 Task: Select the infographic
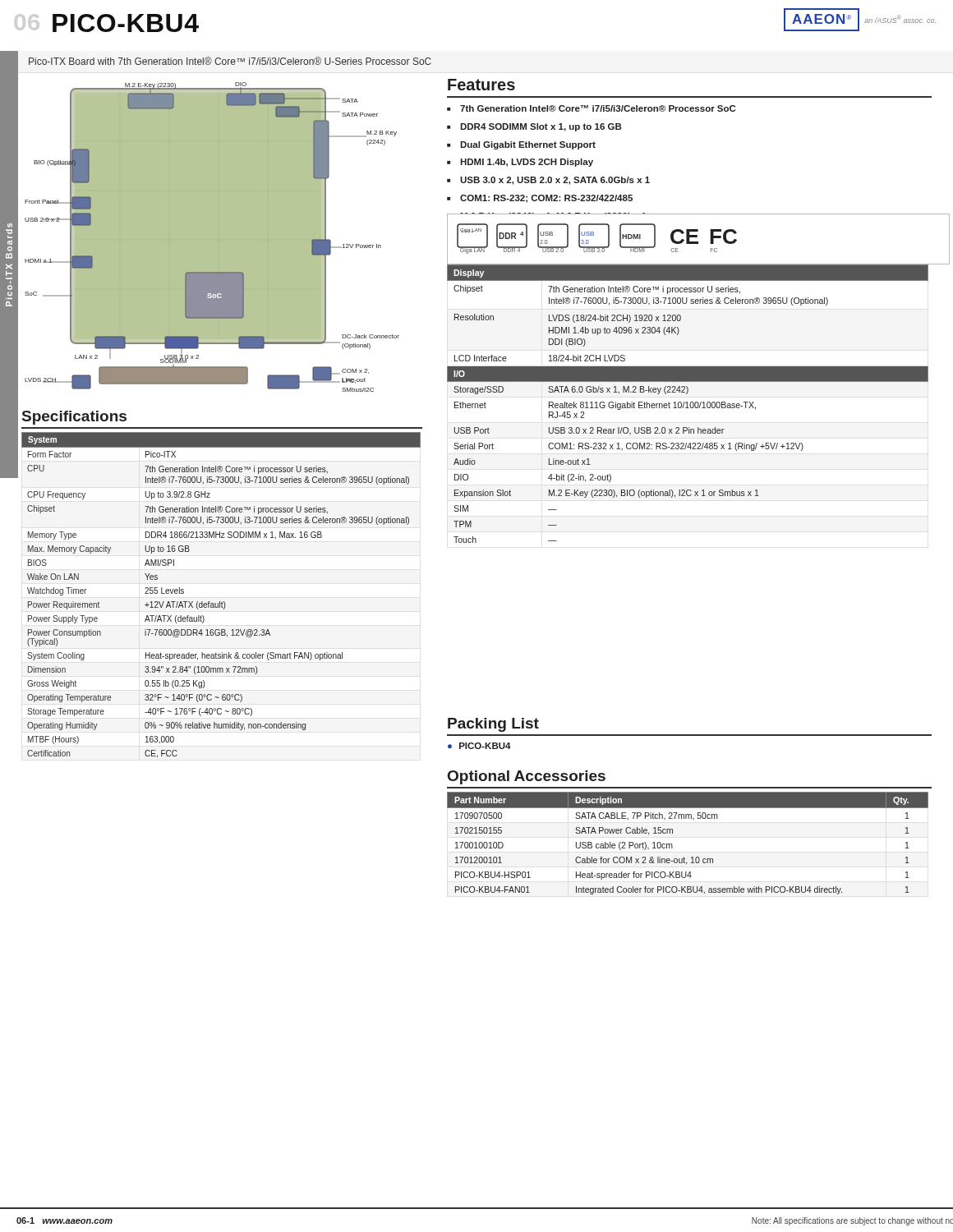pos(698,239)
